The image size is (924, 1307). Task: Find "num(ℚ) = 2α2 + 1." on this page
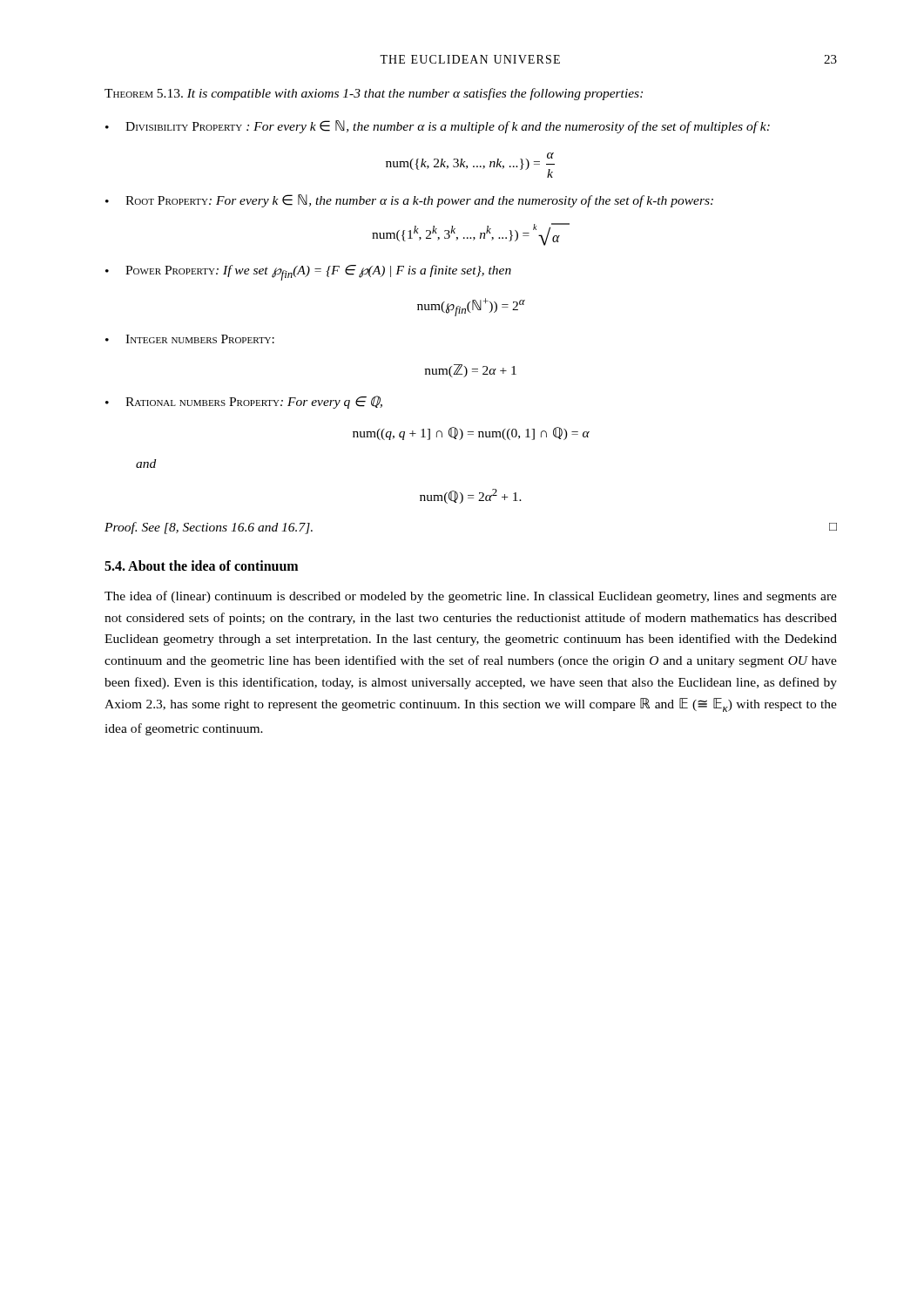[471, 494]
